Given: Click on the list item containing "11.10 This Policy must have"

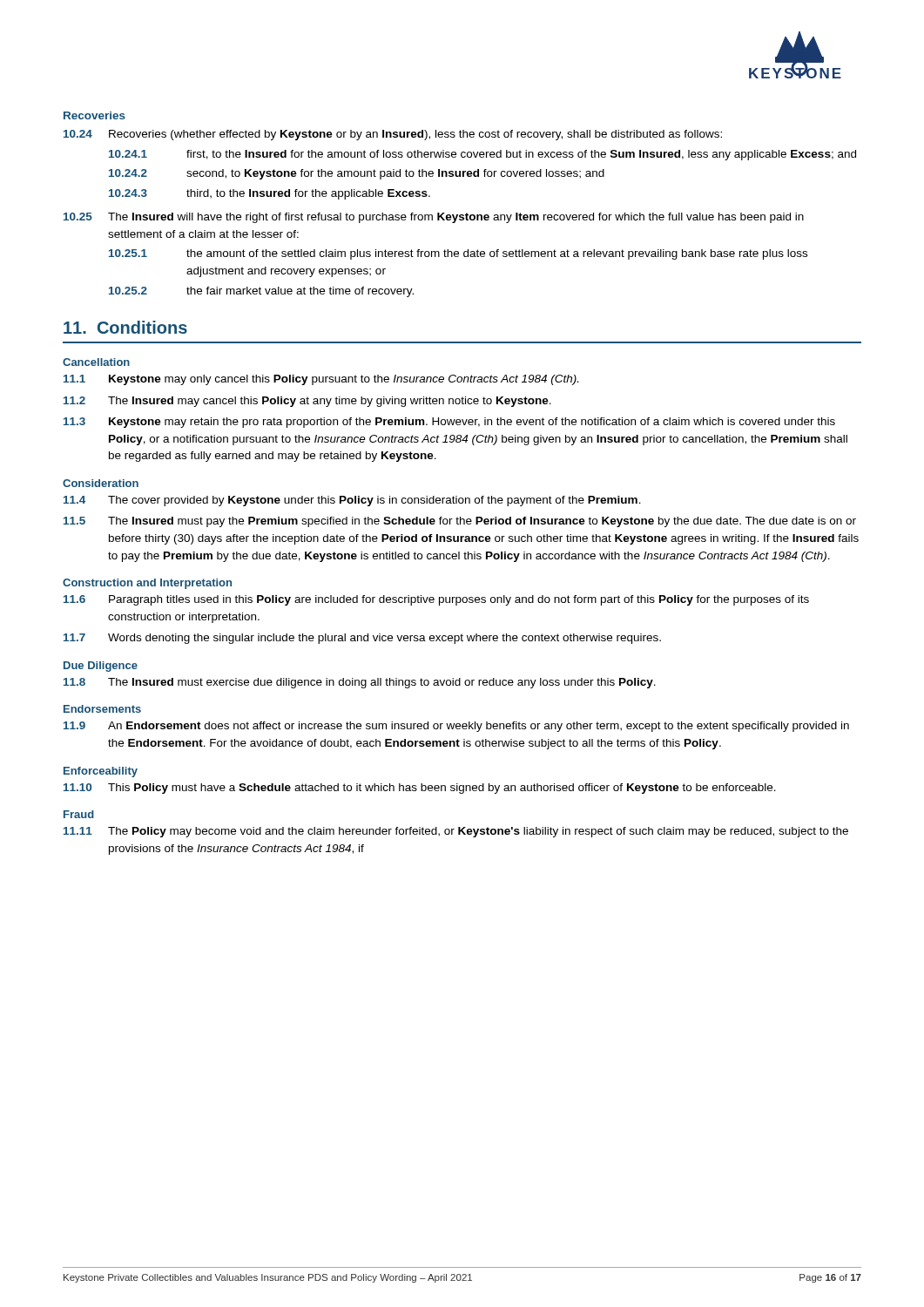Looking at the screenshot, I should (462, 787).
